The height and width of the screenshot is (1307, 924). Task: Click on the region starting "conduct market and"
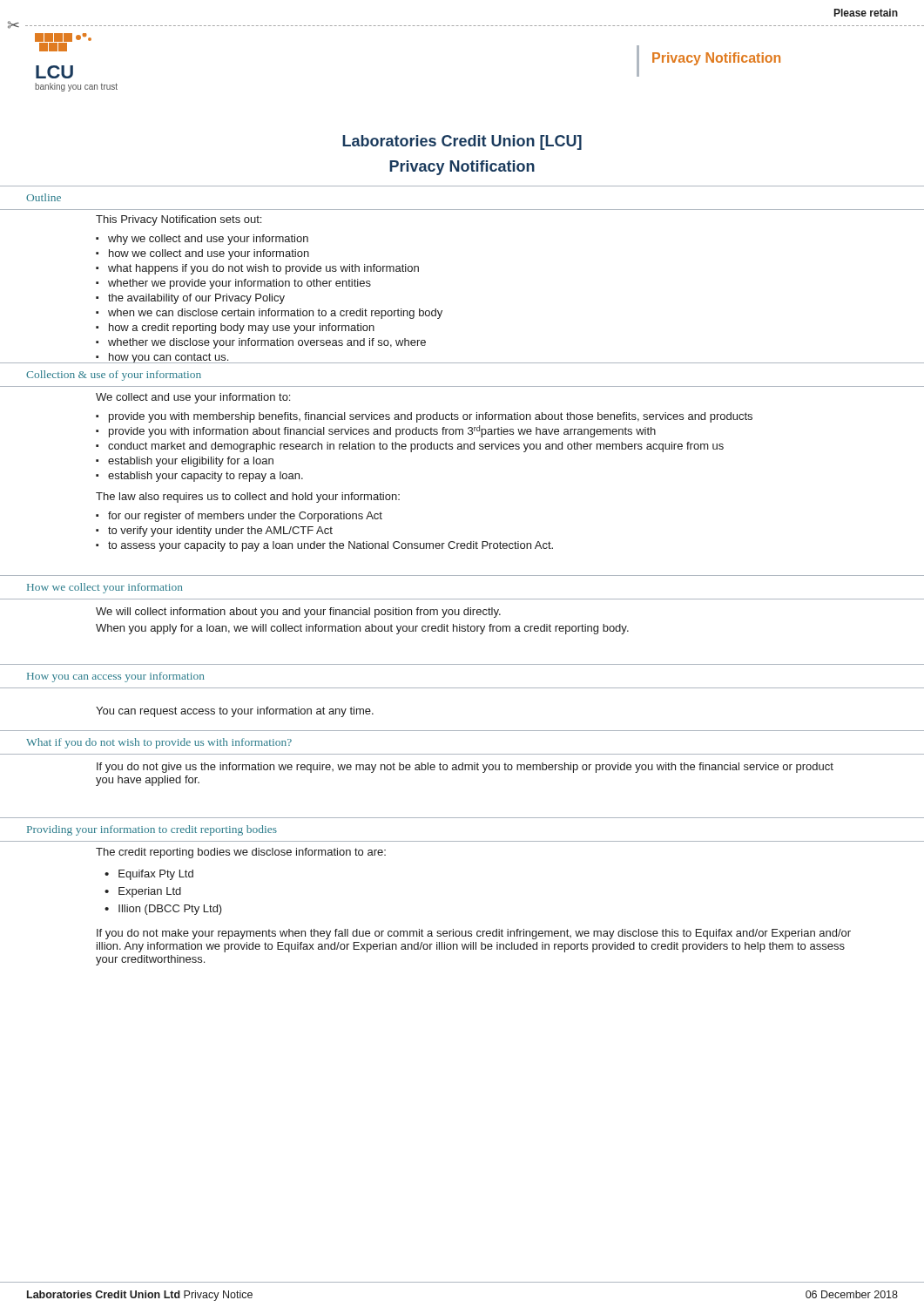click(416, 446)
